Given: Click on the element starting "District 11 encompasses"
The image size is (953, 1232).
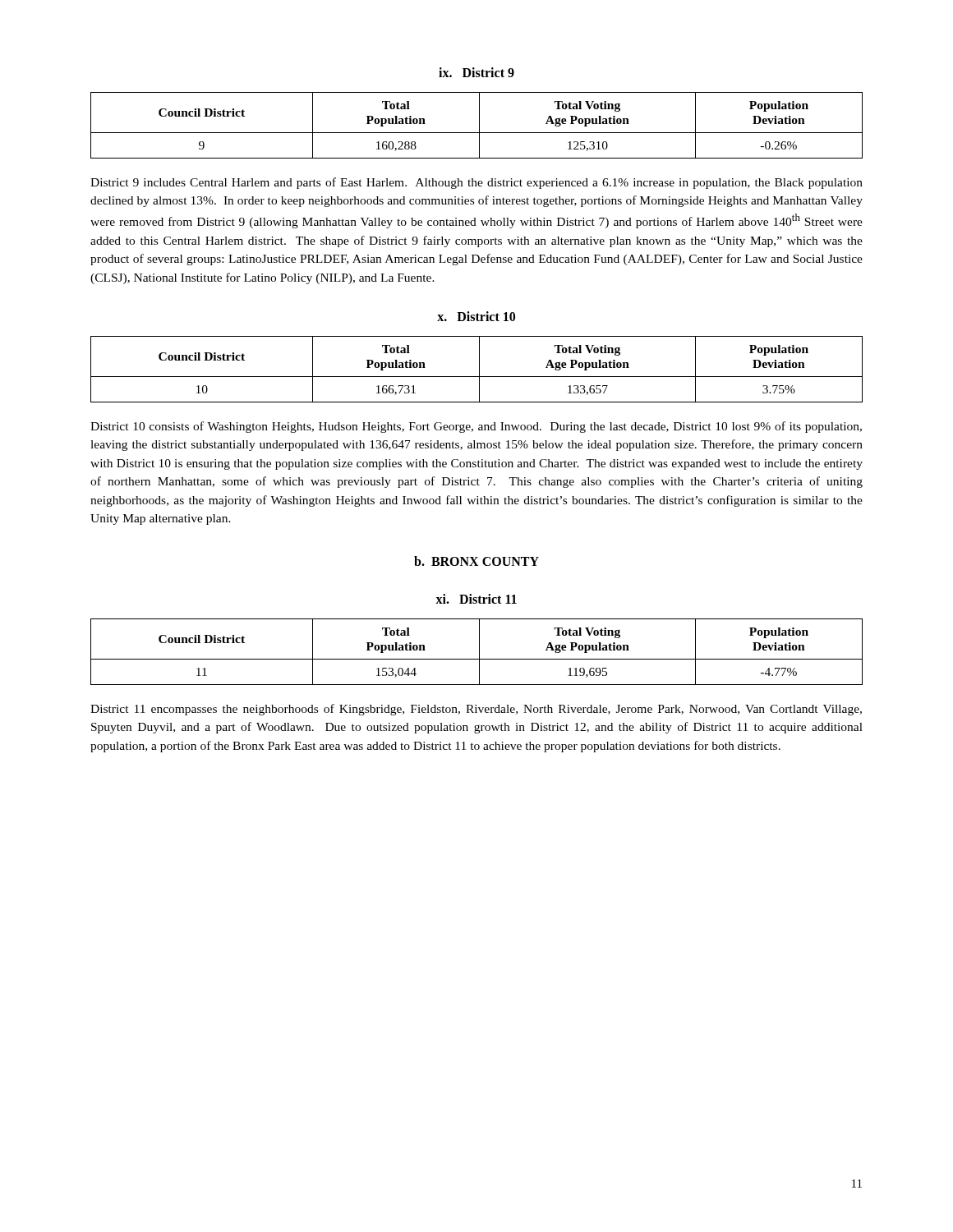Looking at the screenshot, I should click(476, 727).
